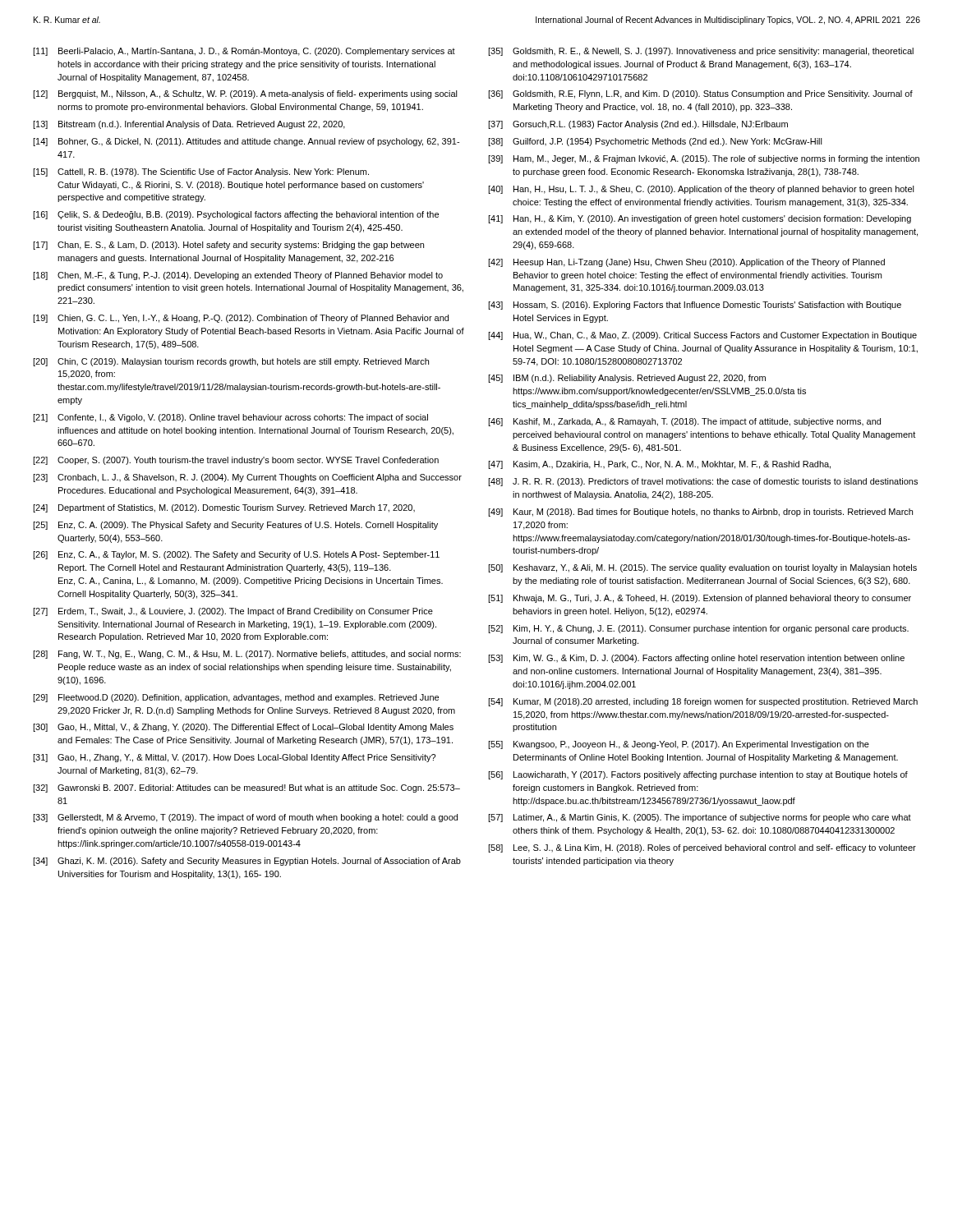
Task: Locate the block starting "[40] Han, H., Hsu,"
Action: pos(704,196)
